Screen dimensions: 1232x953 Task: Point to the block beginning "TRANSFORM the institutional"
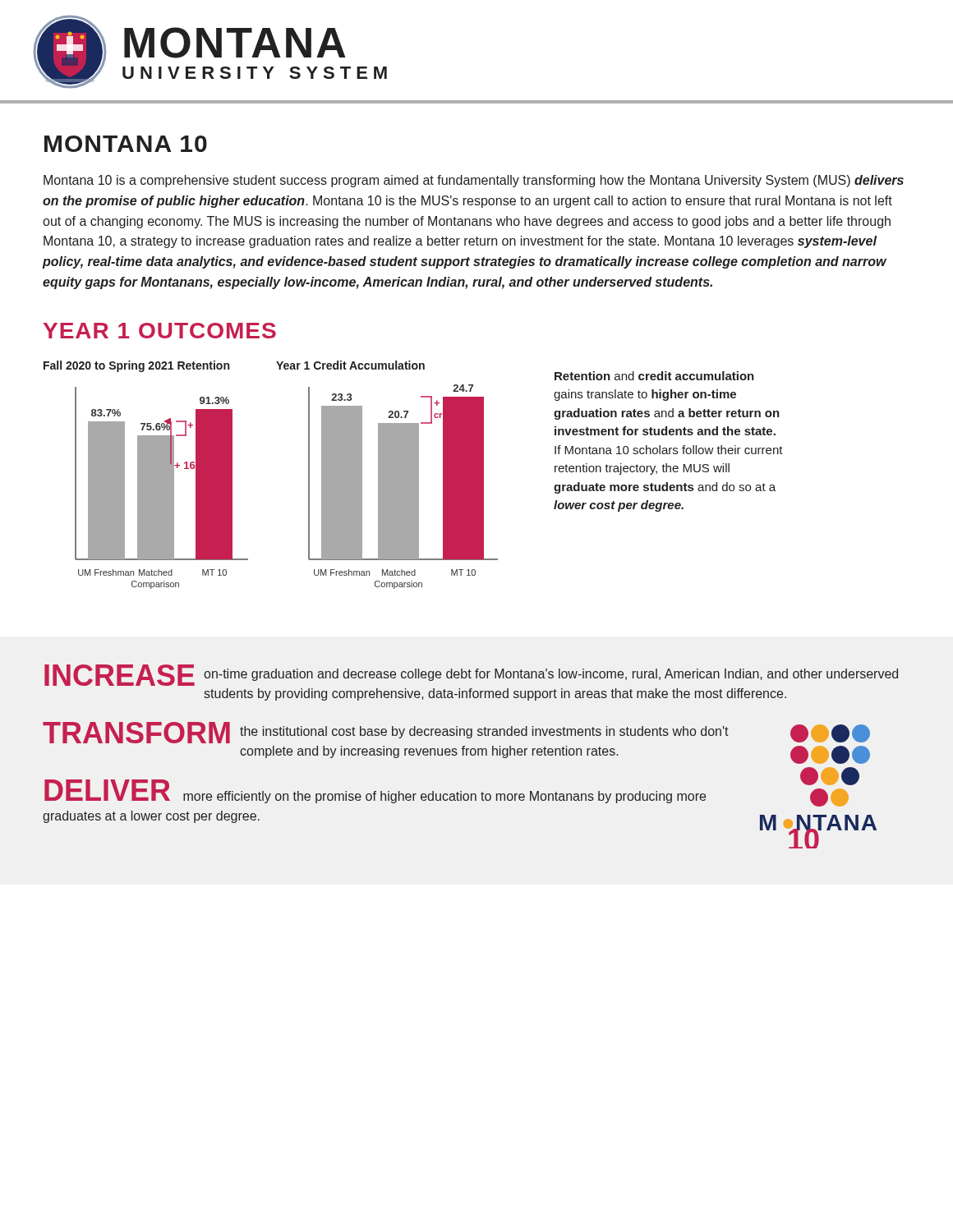point(386,733)
